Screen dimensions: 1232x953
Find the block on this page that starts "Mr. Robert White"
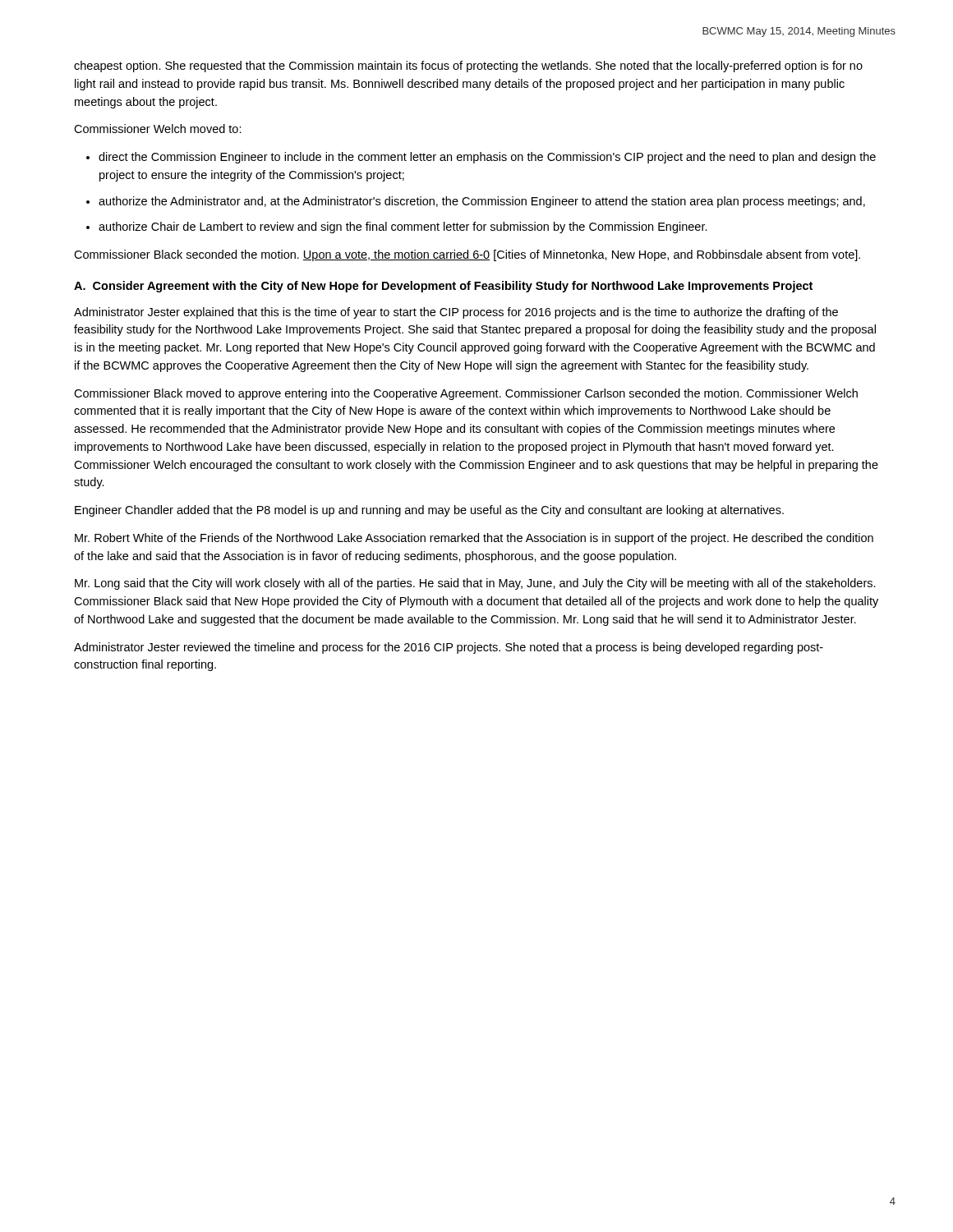[x=474, y=547]
